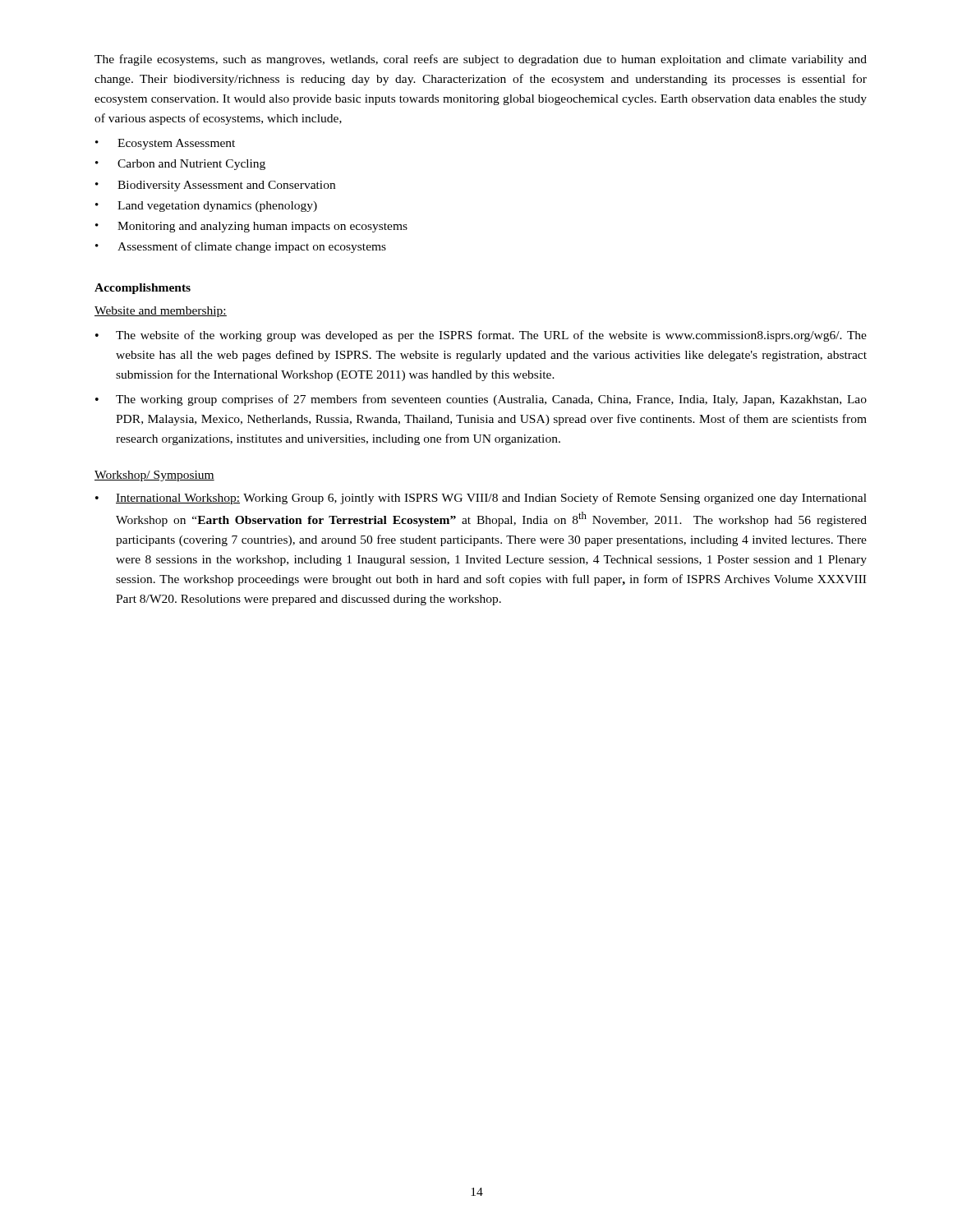Screen dimensions: 1232x953
Task: Point to "Workshop/ Symposium"
Action: 154,476
